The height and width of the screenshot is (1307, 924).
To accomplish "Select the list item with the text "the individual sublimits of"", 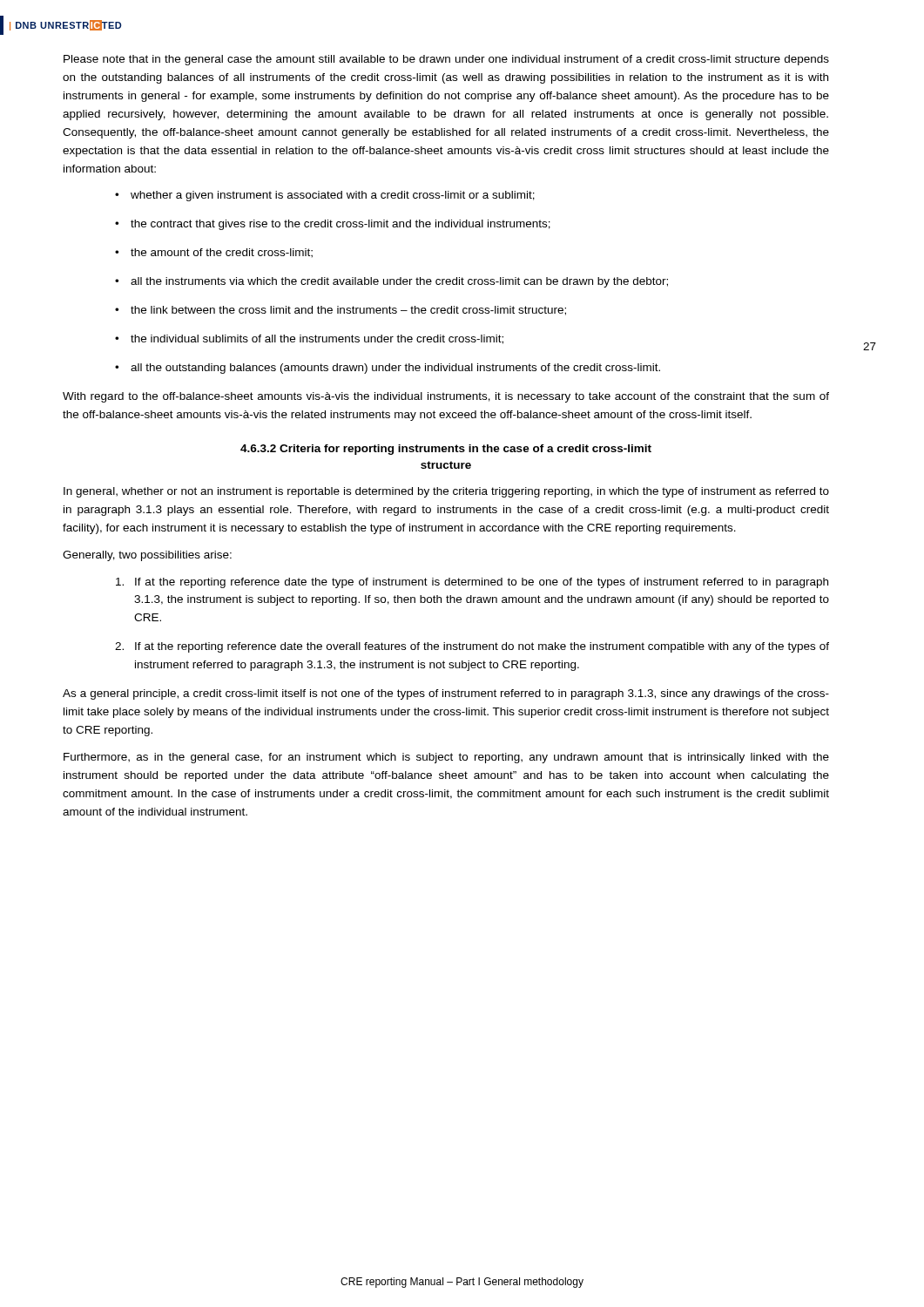I will pos(318,339).
